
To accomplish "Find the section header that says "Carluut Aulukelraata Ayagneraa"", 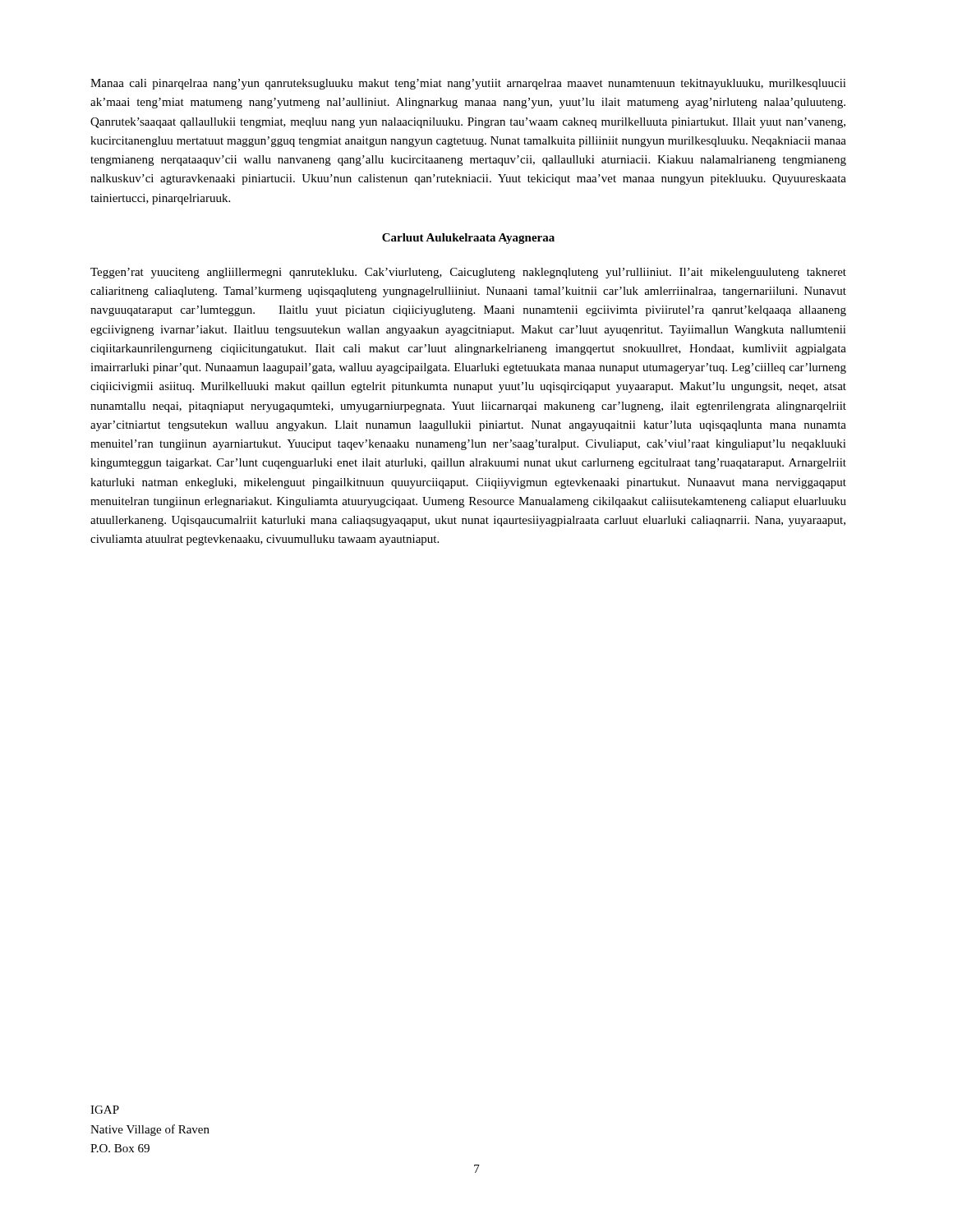I will point(468,237).
